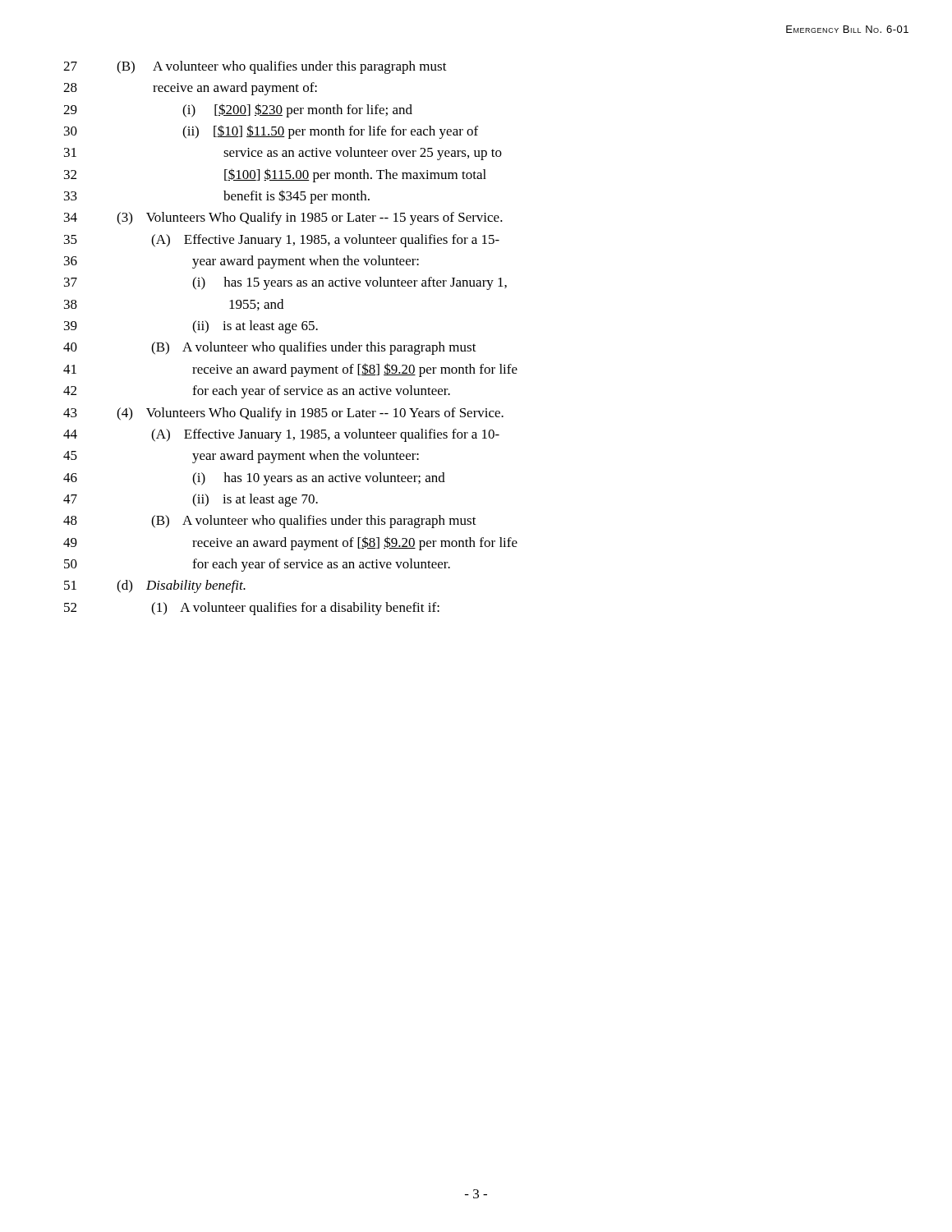Viewport: 952px width, 1232px height.
Task: Navigate to the passage starting "47 (ii) is at least age 70."
Action: pyautogui.click(x=191, y=500)
